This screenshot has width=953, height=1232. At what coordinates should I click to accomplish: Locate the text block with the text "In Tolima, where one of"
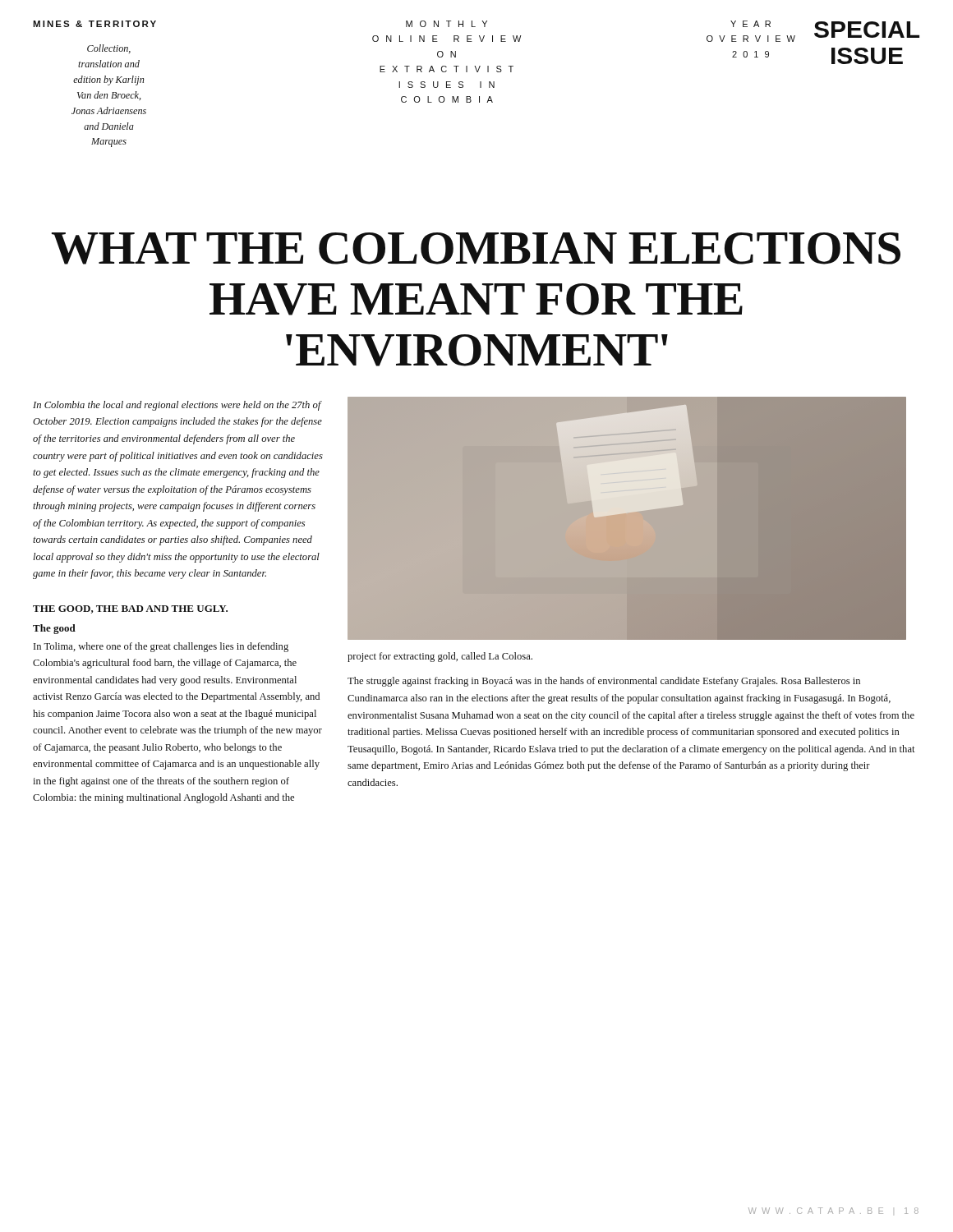pos(177,722)
